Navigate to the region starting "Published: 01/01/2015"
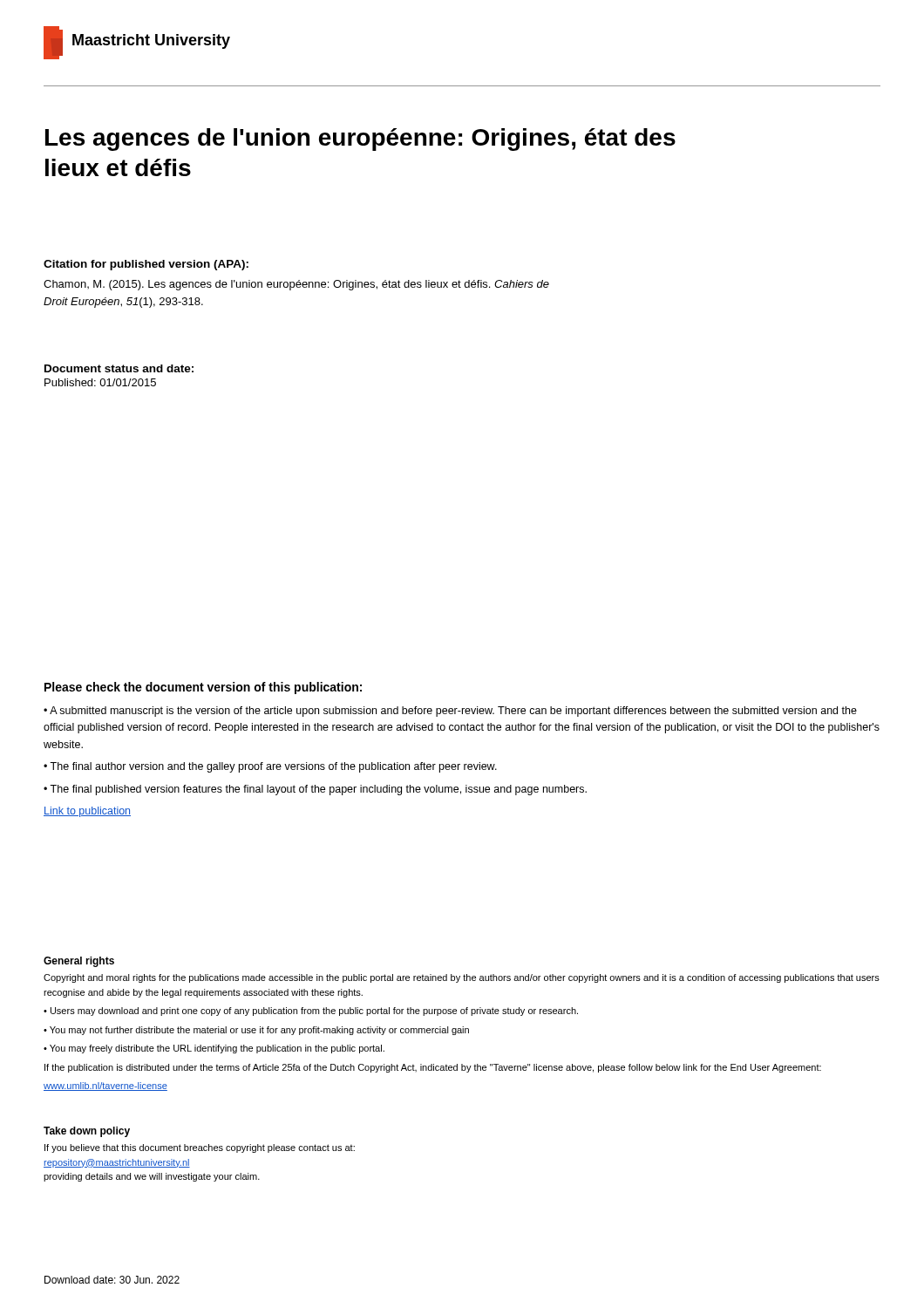This screenshot has width=924, height=1308. click(100, 382)
